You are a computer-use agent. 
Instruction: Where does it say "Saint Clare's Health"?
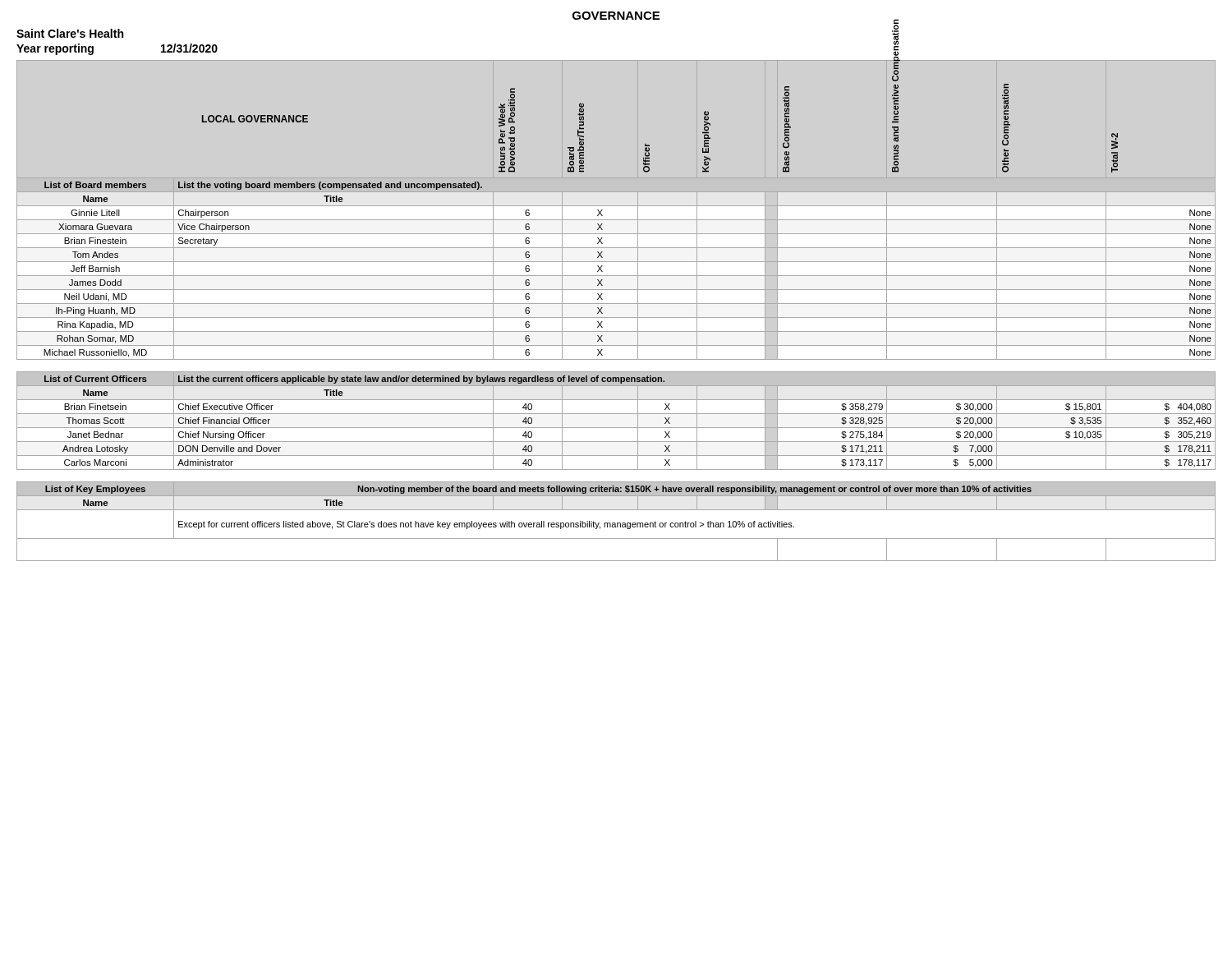tap(70, 34)
